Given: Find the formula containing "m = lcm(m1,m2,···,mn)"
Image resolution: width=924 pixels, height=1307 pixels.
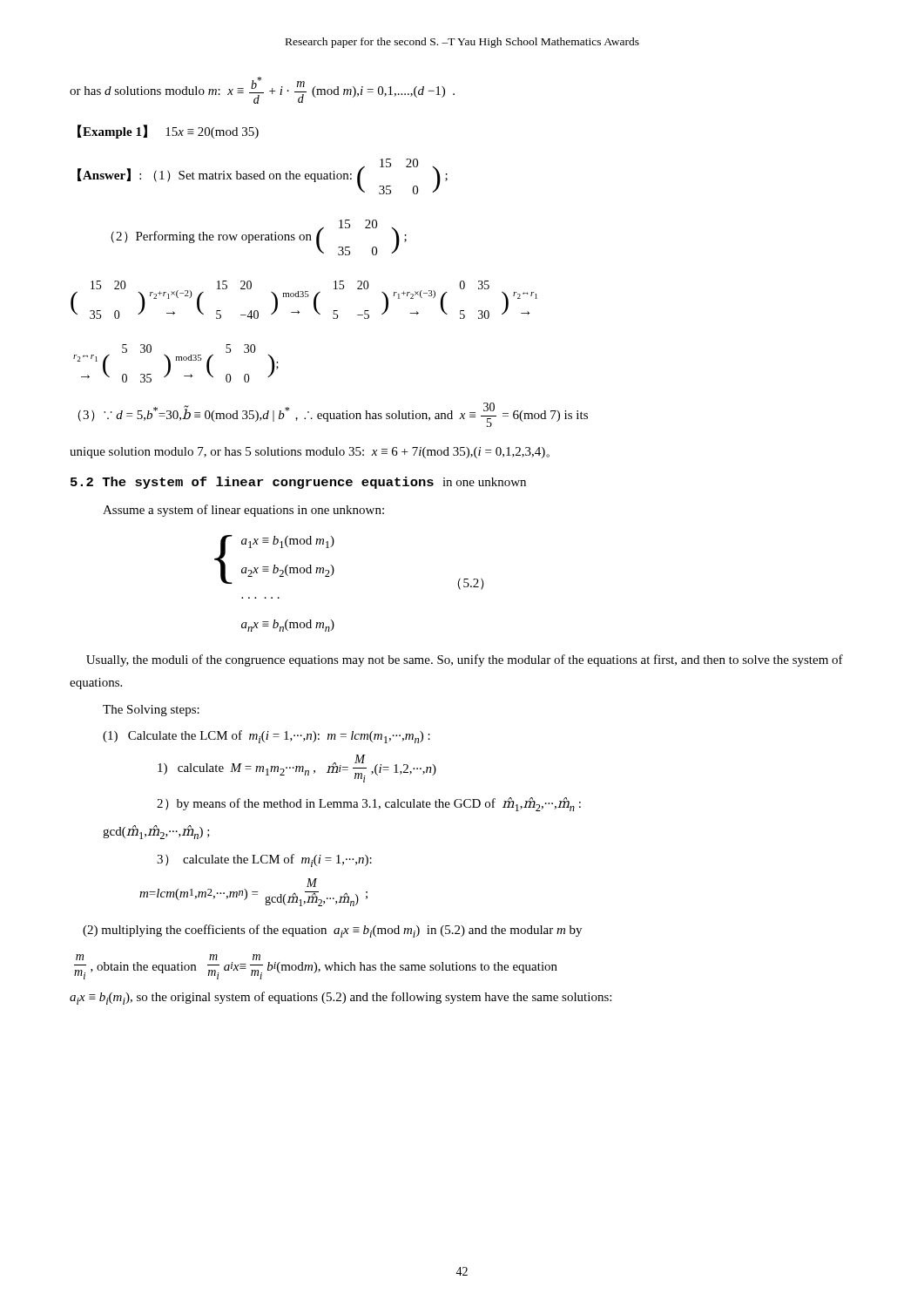Looking at the screenshot, I should [254, 893].
